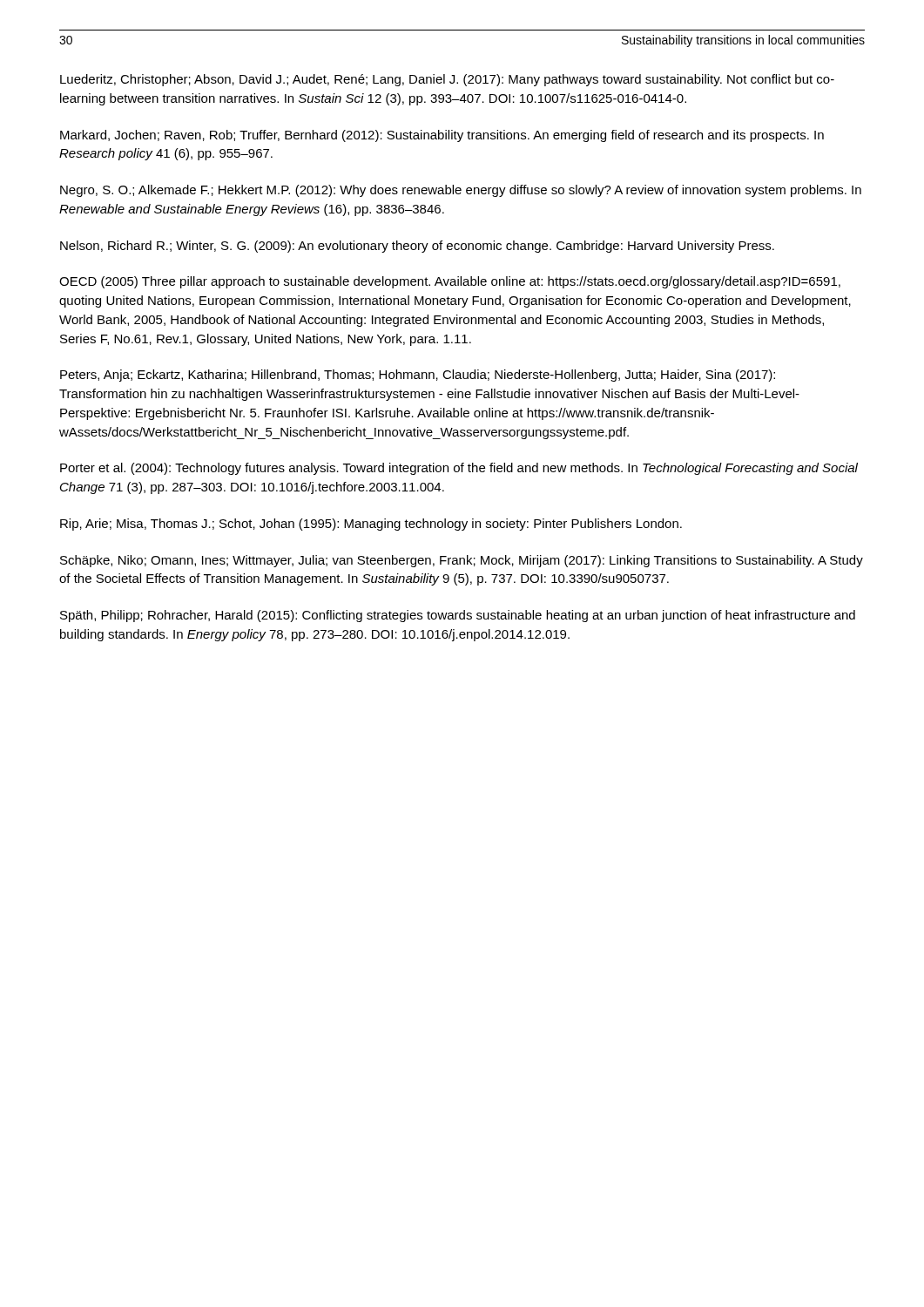Locate the block of text that opens with "Porter et al. (2004): Technology futures analysis."

458,477
